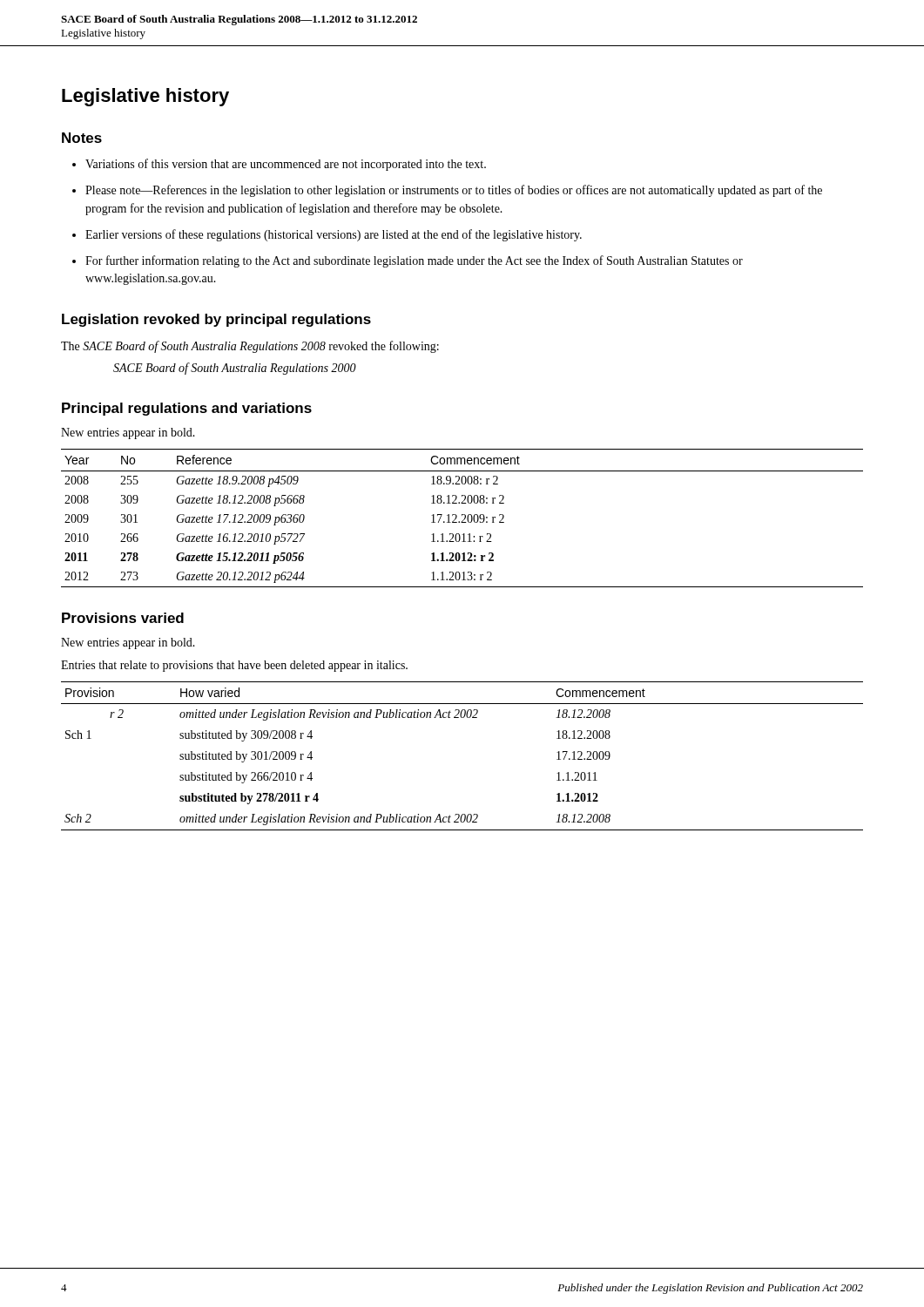
Task: Point to the block beginning "Earlier versions of these"
Action: (334, 235)
